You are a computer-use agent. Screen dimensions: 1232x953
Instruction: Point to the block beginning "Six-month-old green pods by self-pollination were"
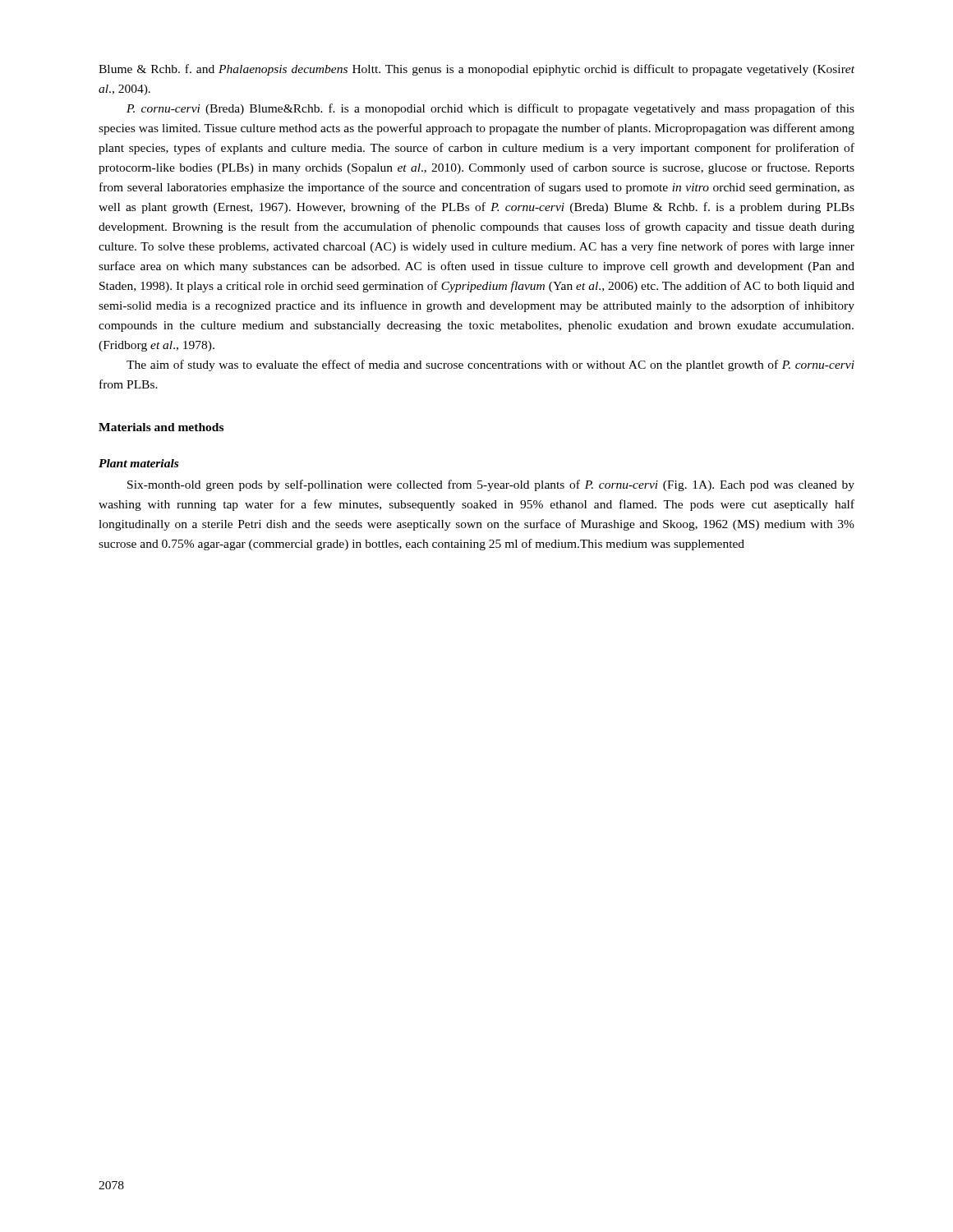coord(476,514)
